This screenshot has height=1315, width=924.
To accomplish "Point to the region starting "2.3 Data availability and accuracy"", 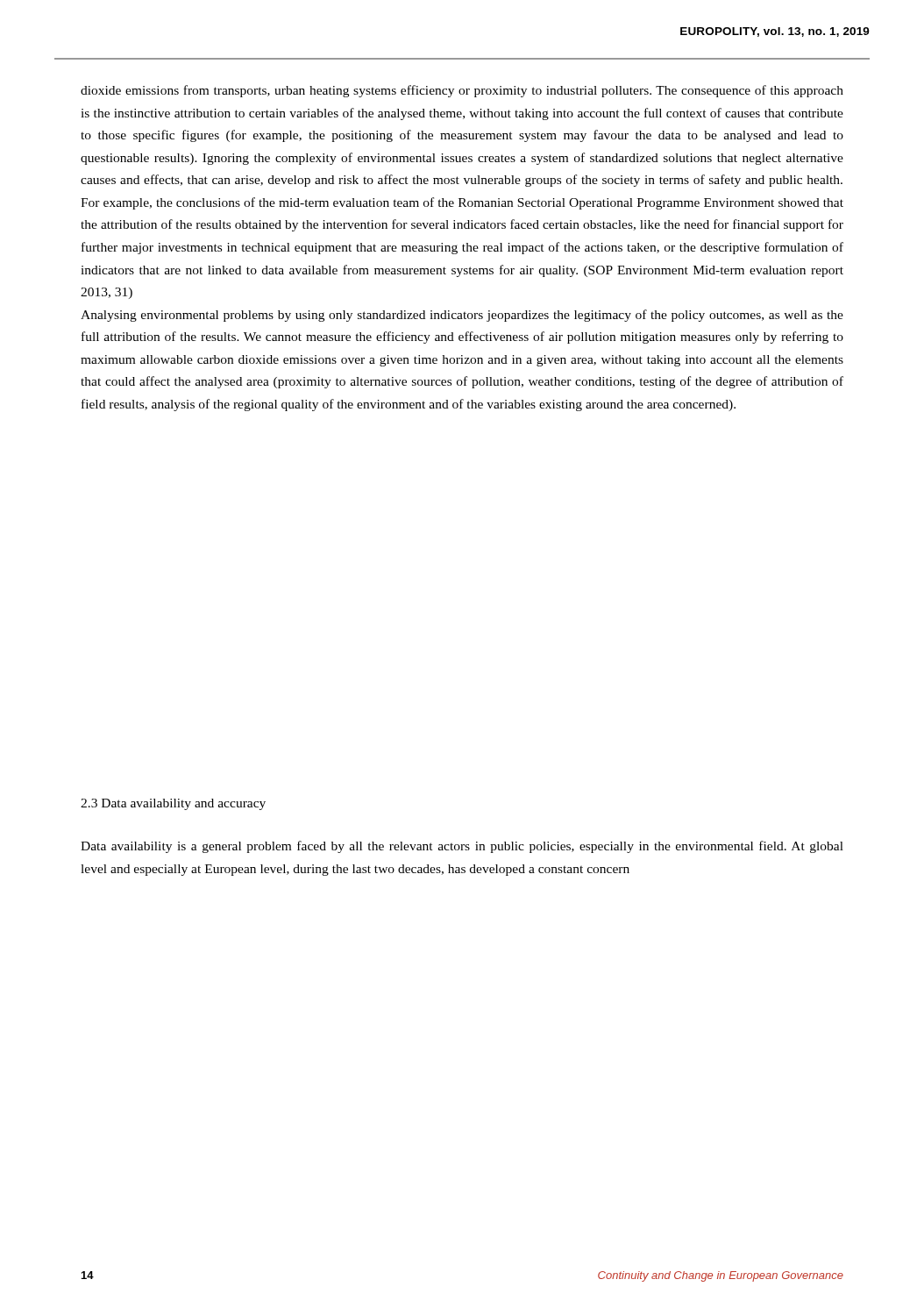I will (x=173, y=803).
